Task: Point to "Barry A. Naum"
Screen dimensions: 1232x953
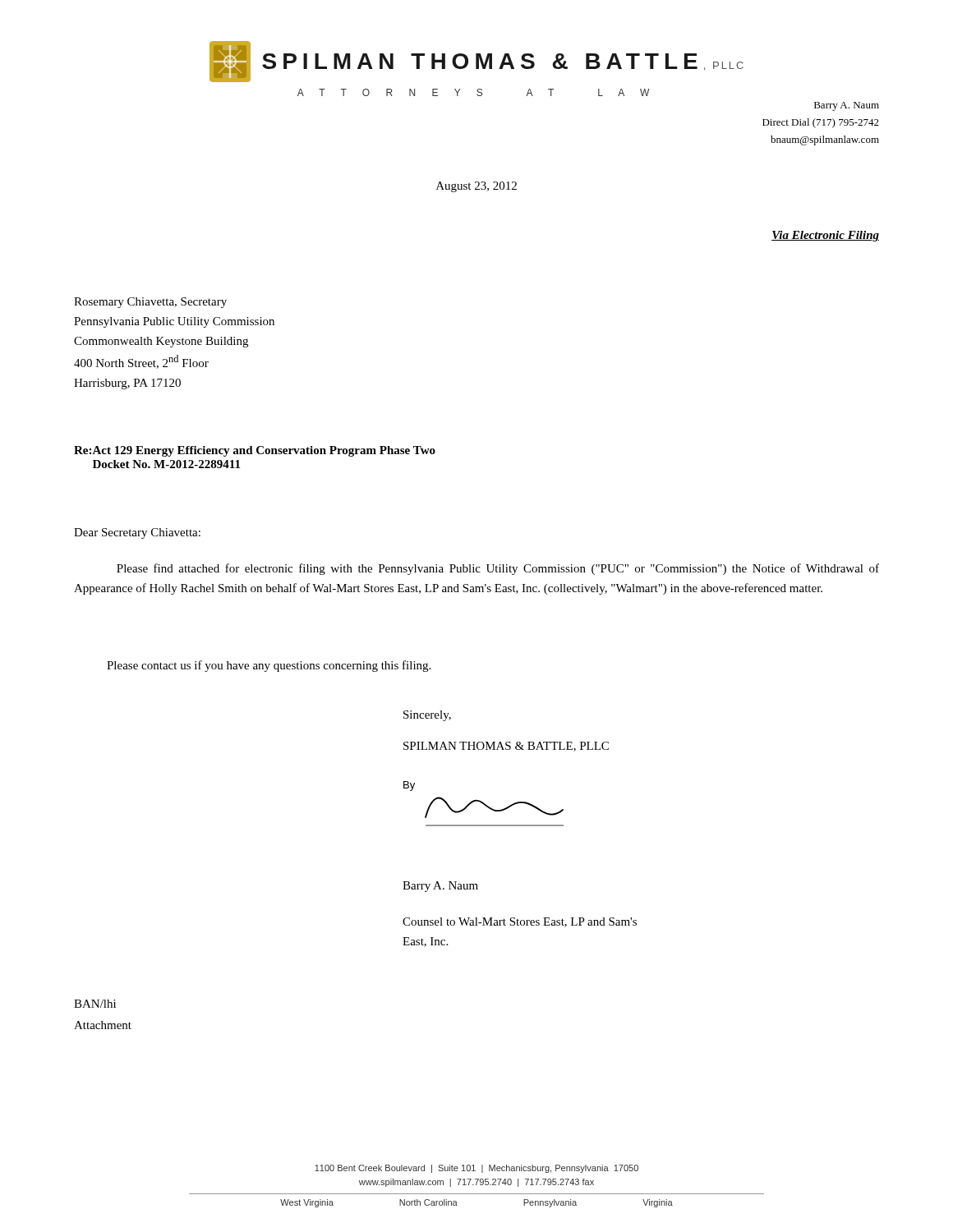Action: click(440, 885)
